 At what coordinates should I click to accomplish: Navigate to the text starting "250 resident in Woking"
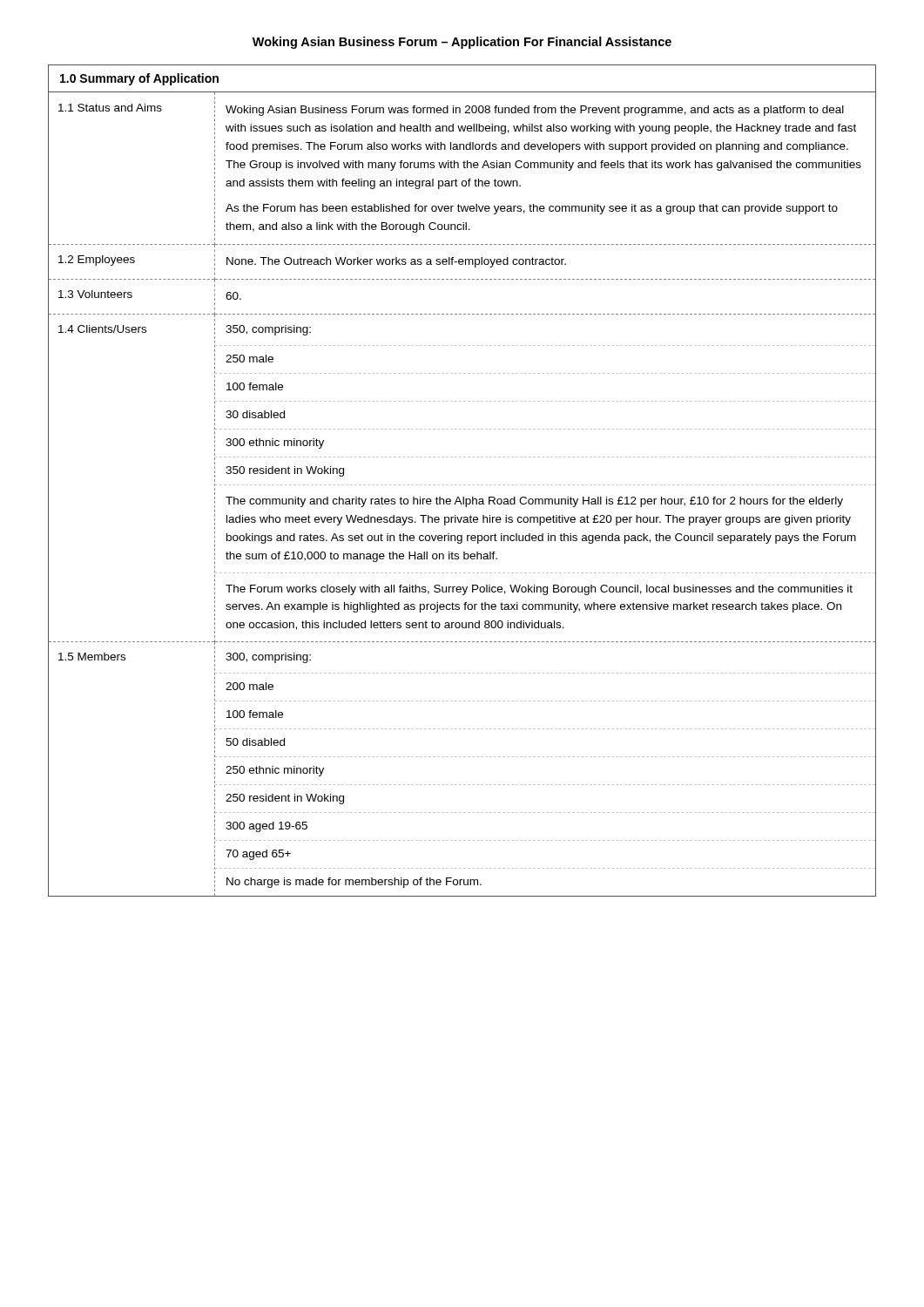coord(285,798)
